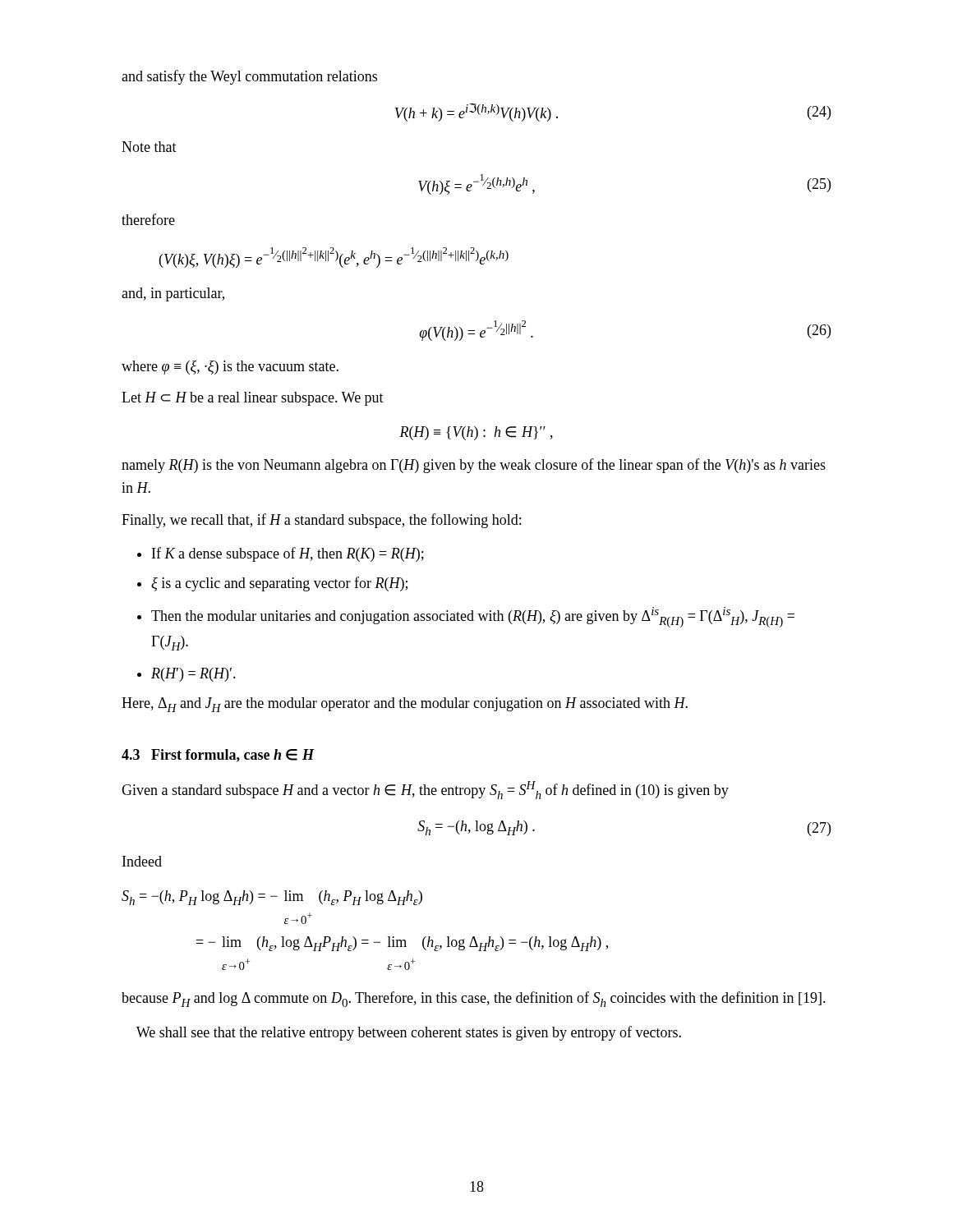Find the formula that reads "R(H) ≡ {V(h) : h"
This screenshot has width=953, height=1232.
click(476, 432)
